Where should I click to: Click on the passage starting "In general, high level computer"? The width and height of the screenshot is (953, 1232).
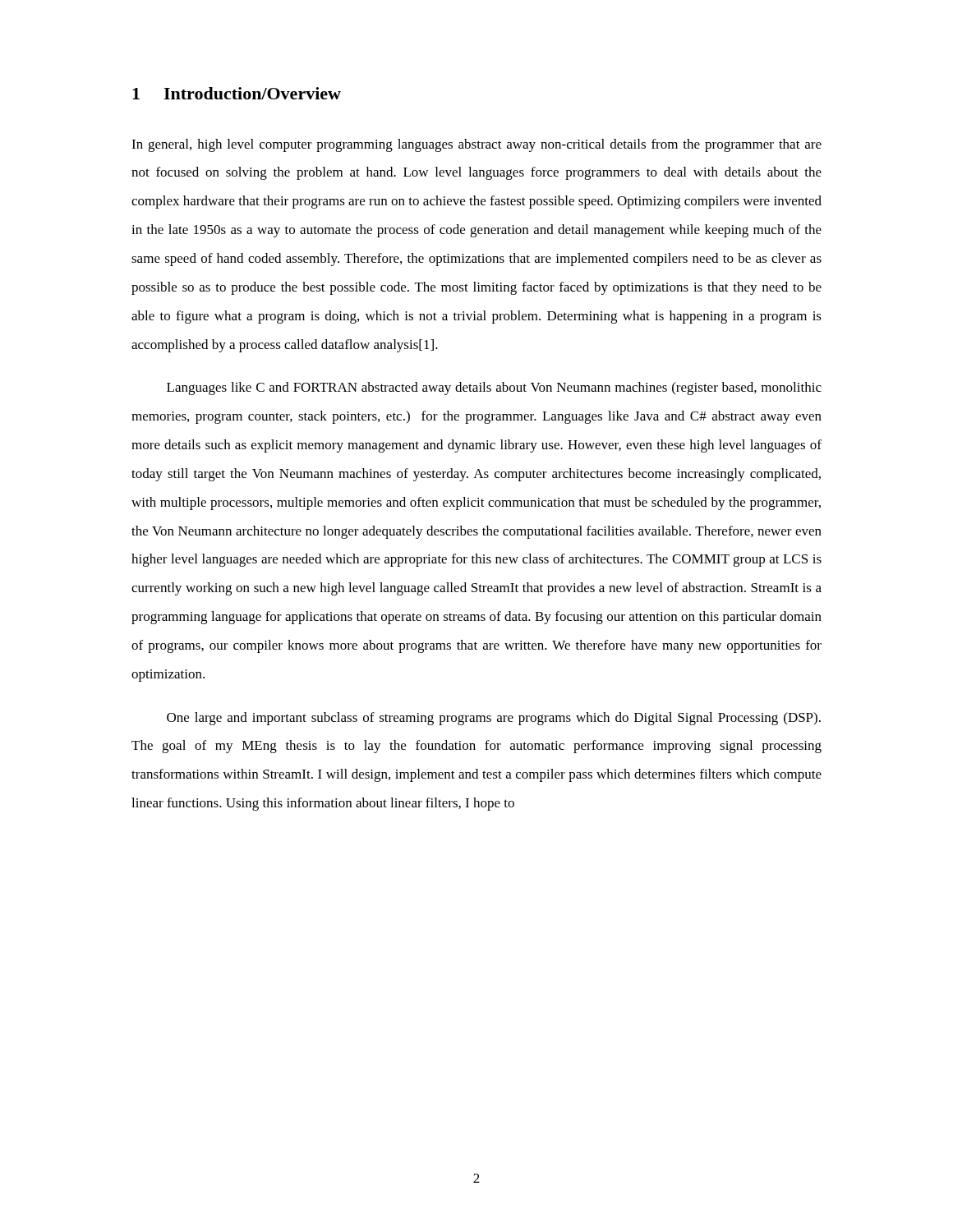click(x=476, y=244)
